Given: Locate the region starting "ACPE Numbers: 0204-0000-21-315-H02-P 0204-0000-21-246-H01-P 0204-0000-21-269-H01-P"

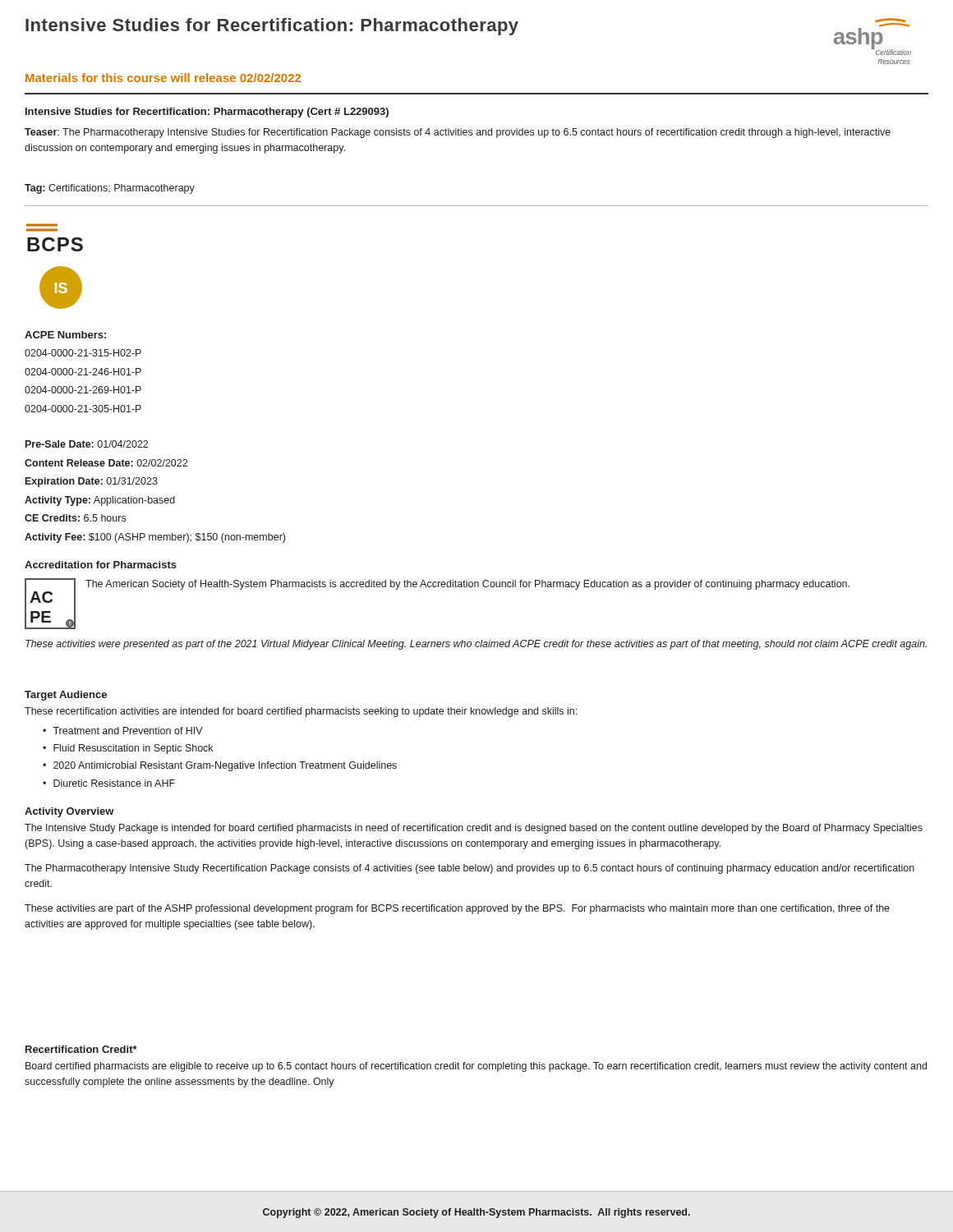Looking at the screenshot, I should pos(83,373).
